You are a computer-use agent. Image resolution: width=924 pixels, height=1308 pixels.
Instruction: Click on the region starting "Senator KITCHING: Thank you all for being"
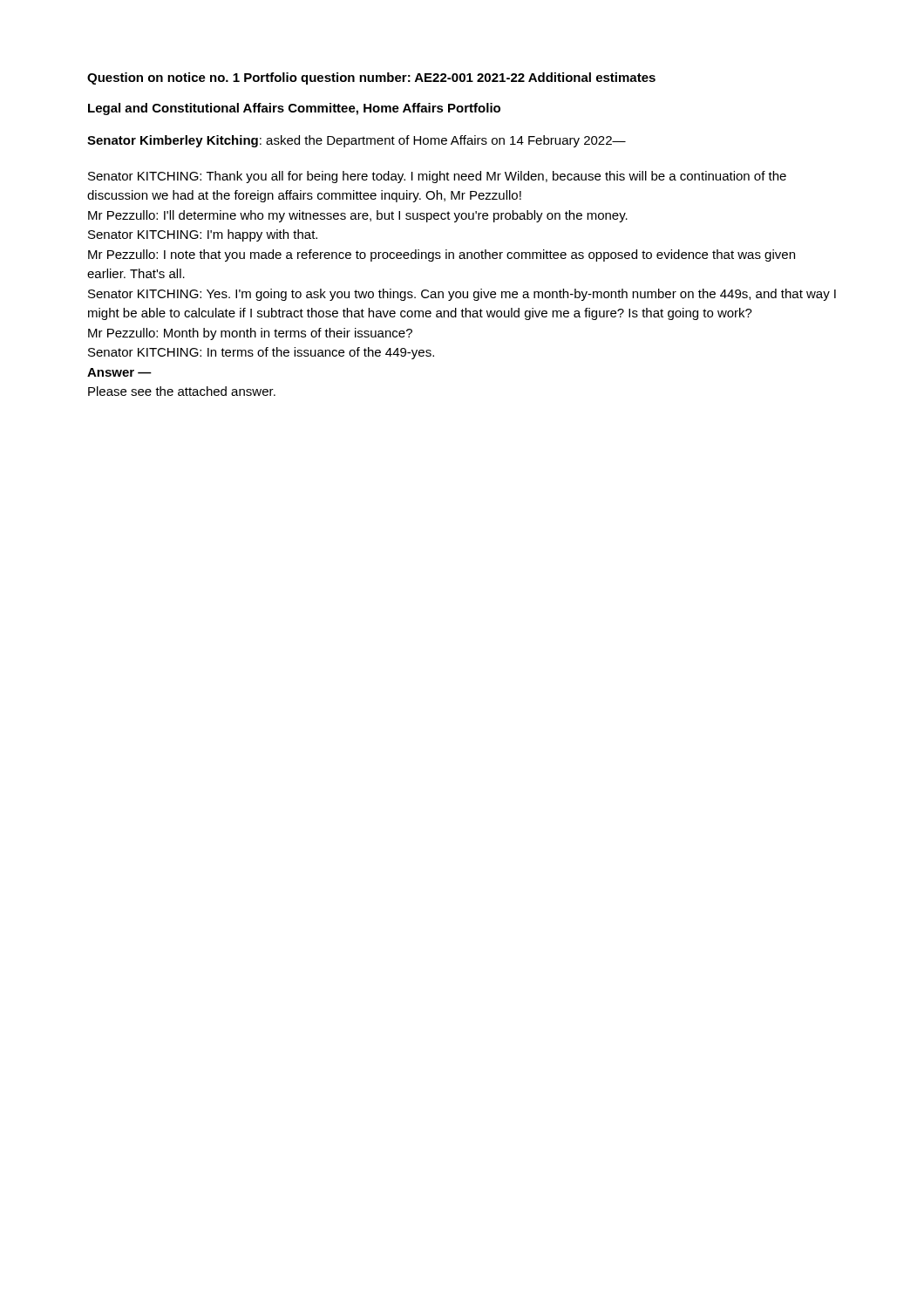pyautogui.click(x=462, y=283)
